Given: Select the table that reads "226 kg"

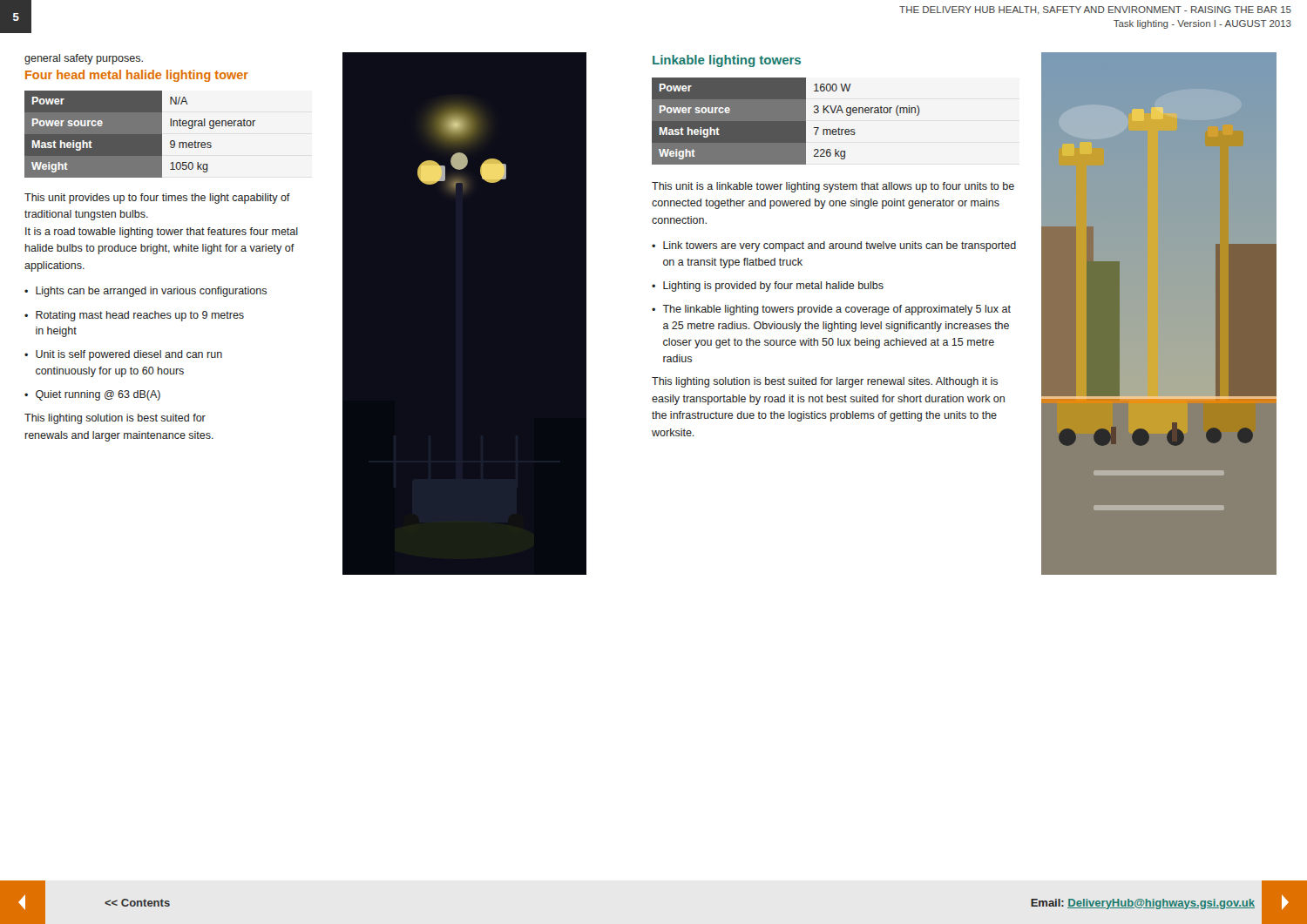Looking at the screenshot, I should tap(836, 121).
